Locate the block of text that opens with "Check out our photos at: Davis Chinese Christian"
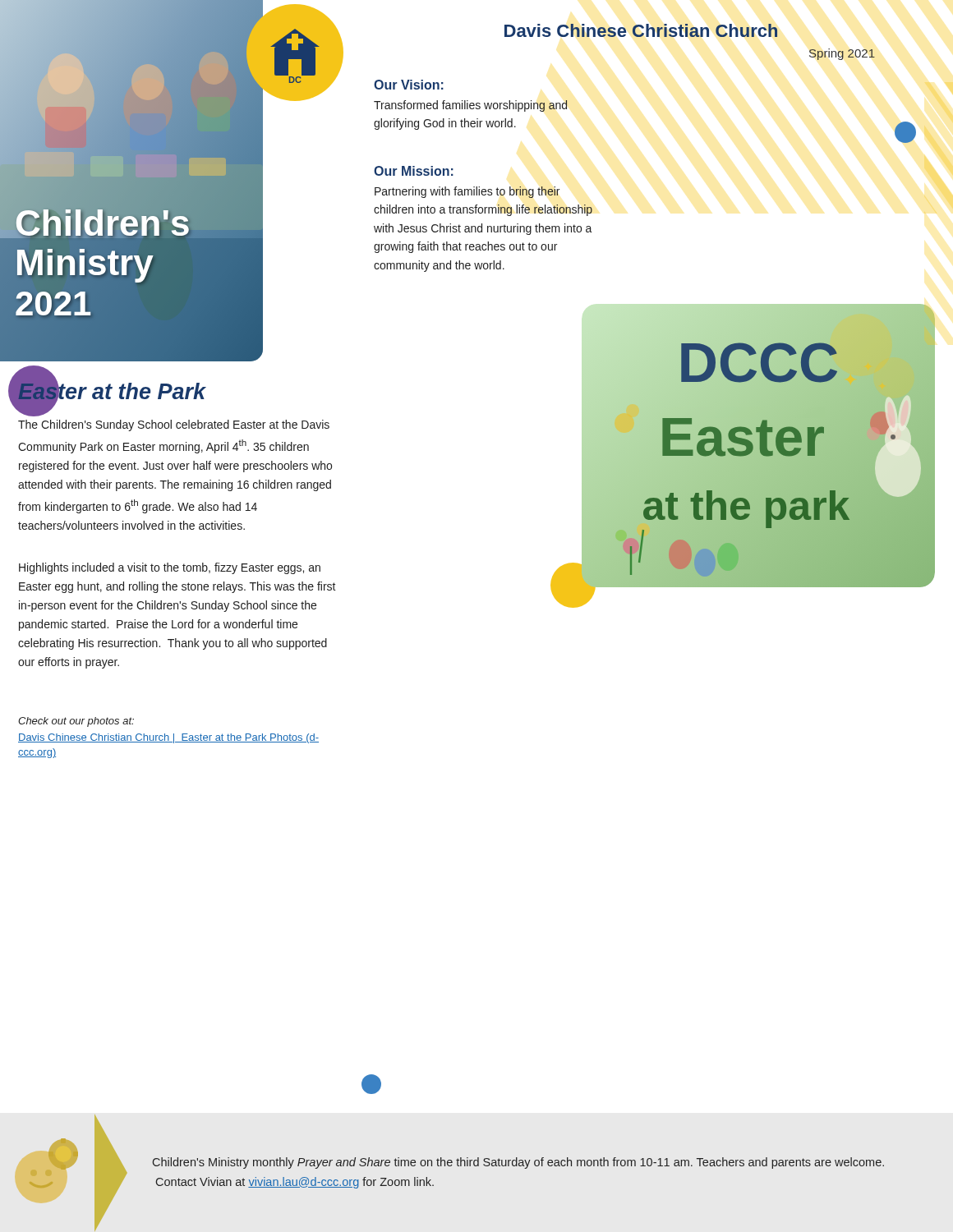The width and height of the screenshot is (953, 1232). coord(178,736)
